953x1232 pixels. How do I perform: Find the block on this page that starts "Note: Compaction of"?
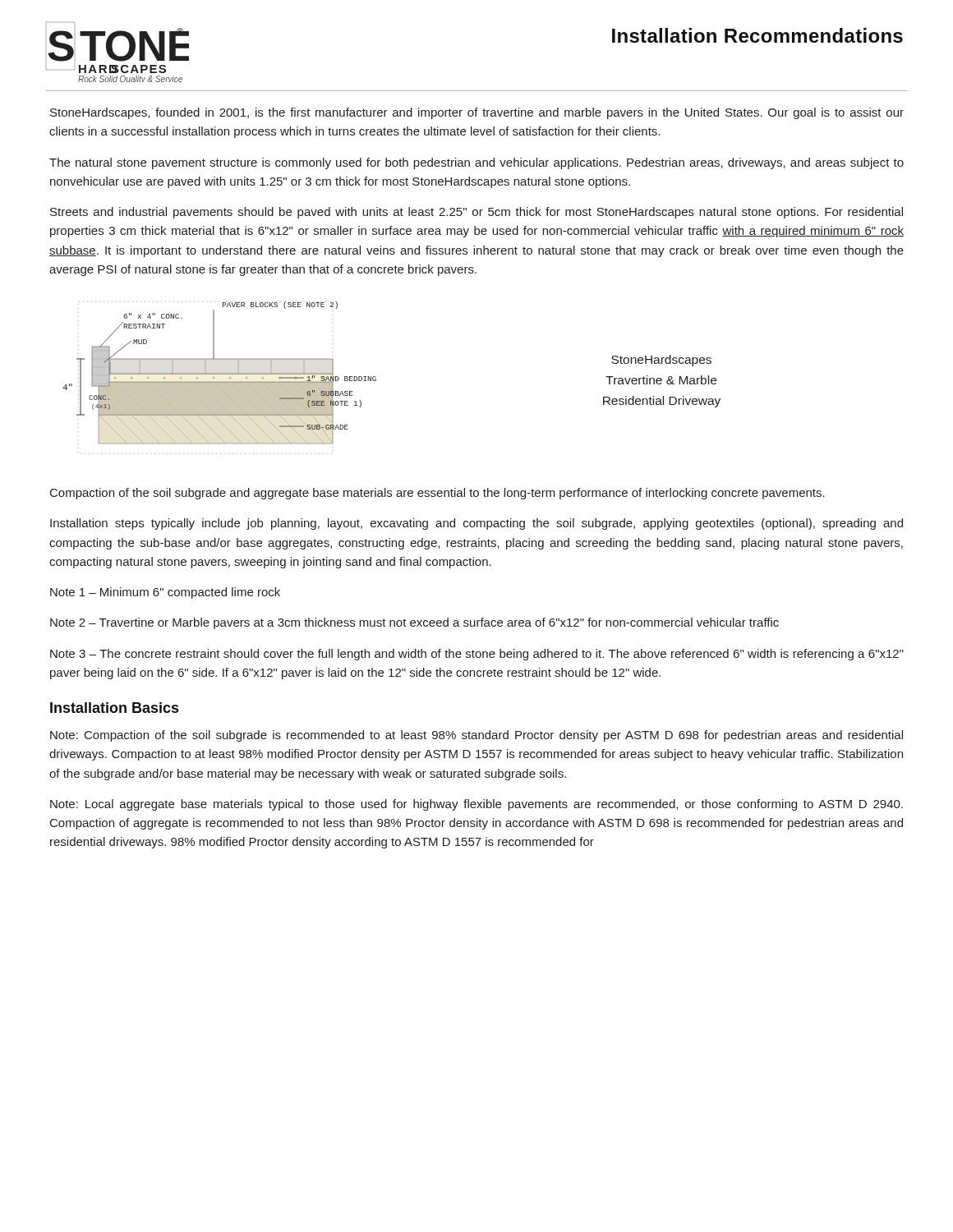click(x=476, y=754)
